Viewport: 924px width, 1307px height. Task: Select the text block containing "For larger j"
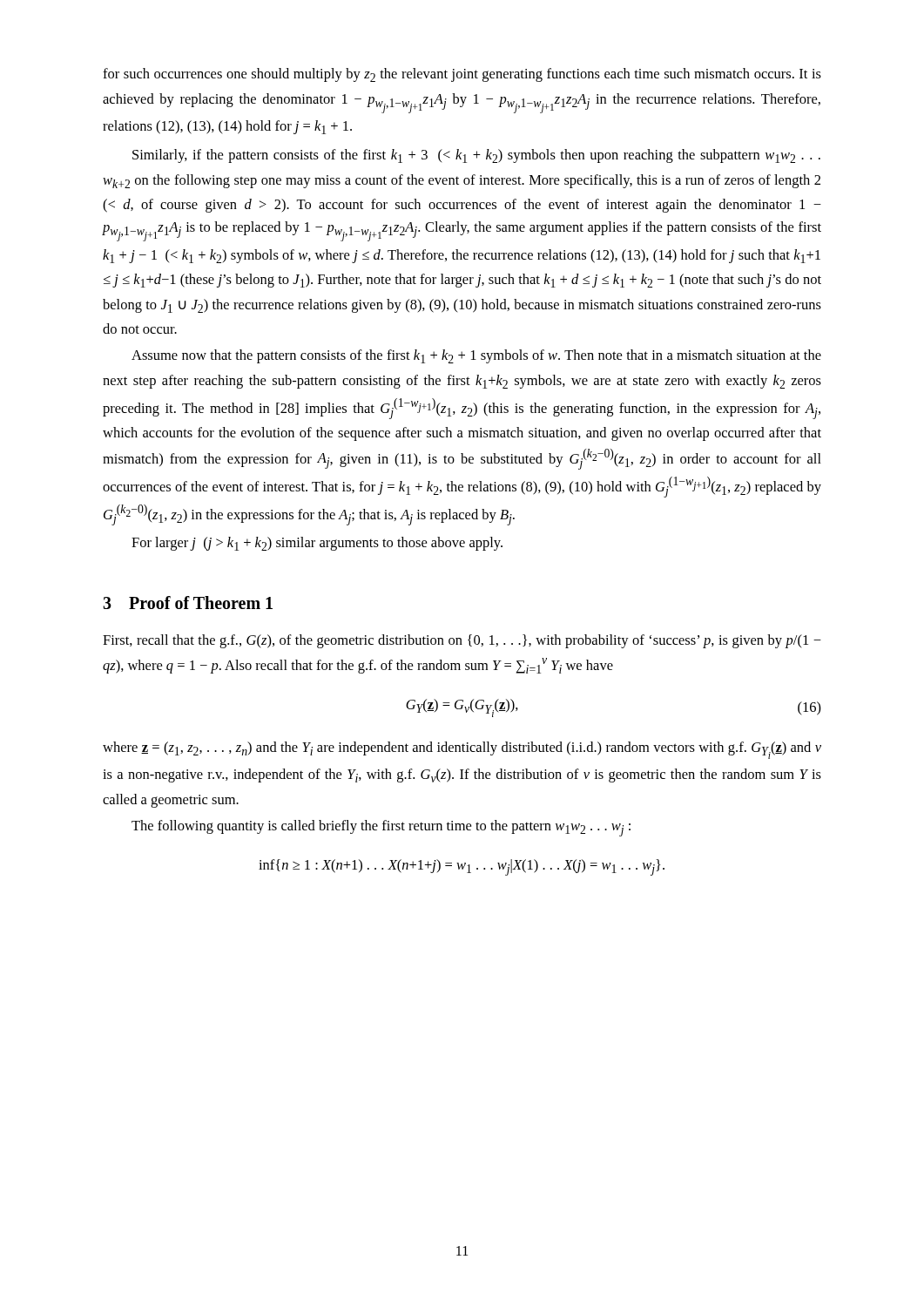pyautogui.click(x=462, y=544)
